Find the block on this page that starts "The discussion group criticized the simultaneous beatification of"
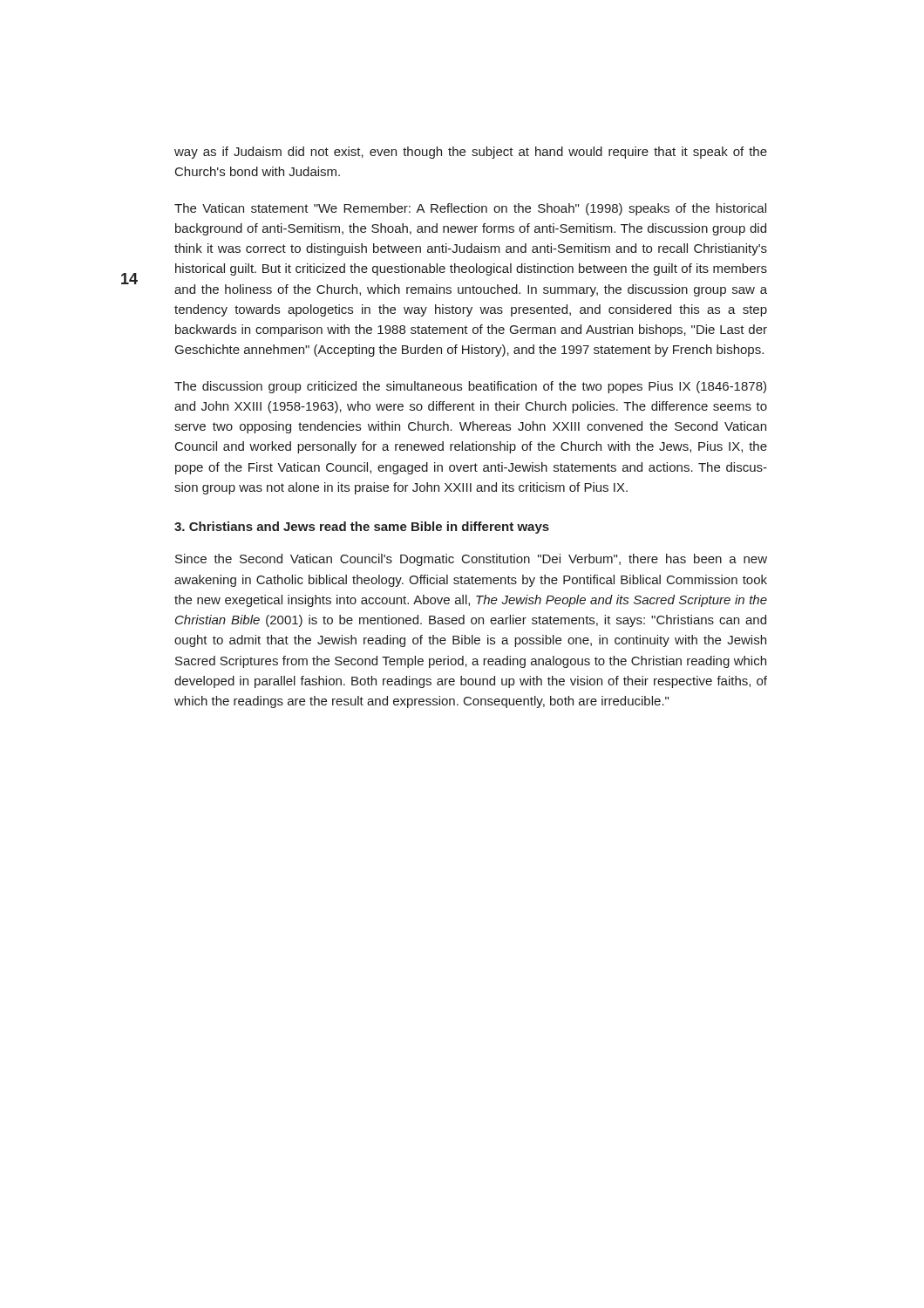924x1308 pixels. [471, 436]
